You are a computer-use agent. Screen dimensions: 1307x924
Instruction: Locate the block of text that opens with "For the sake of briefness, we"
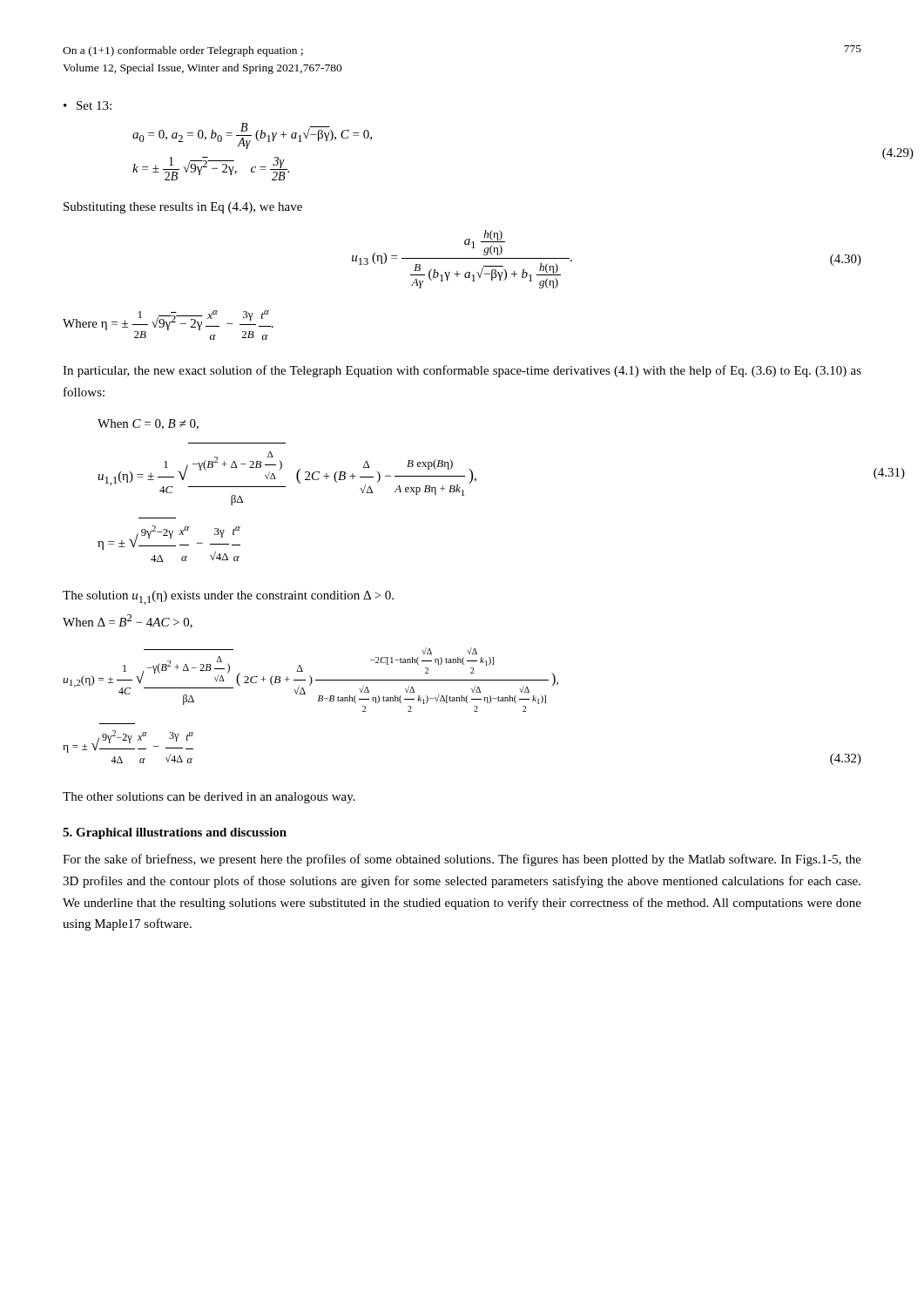coord(462,892)
